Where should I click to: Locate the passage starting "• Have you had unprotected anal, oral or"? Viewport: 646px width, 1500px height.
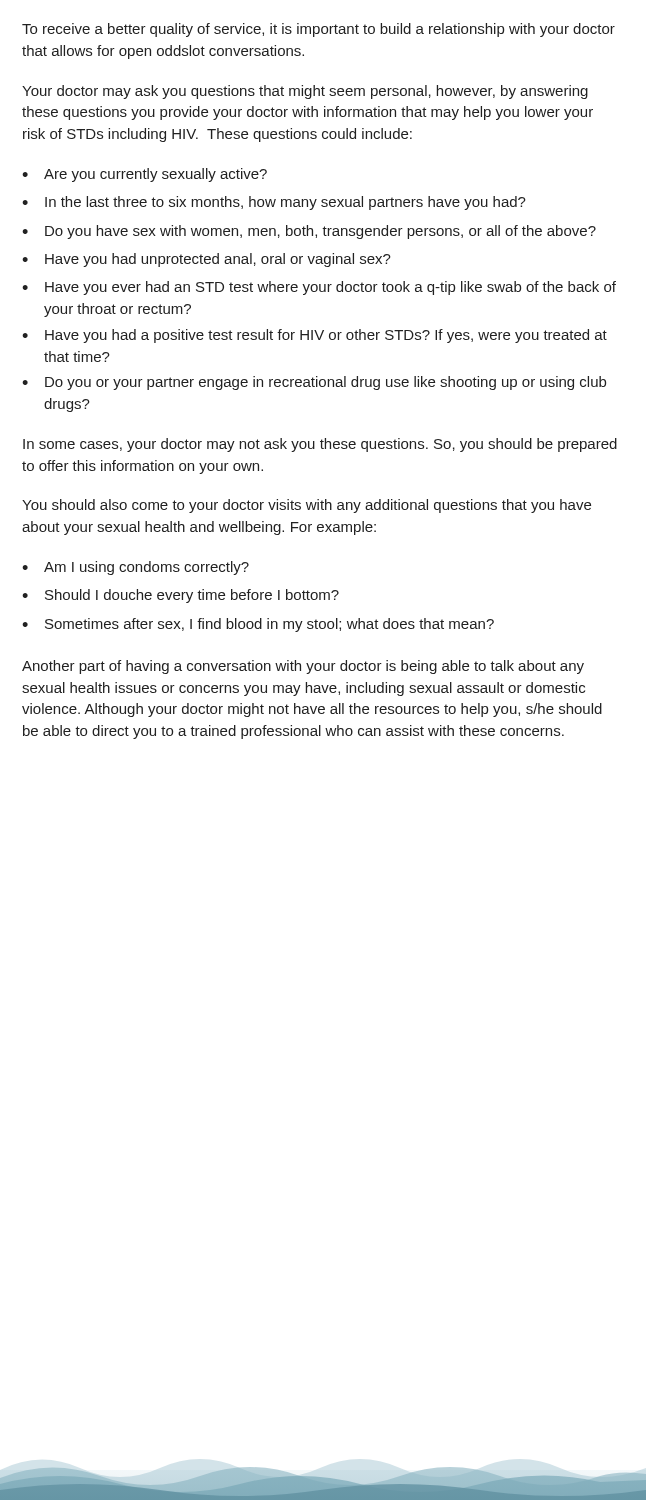(x=321, y=260)
